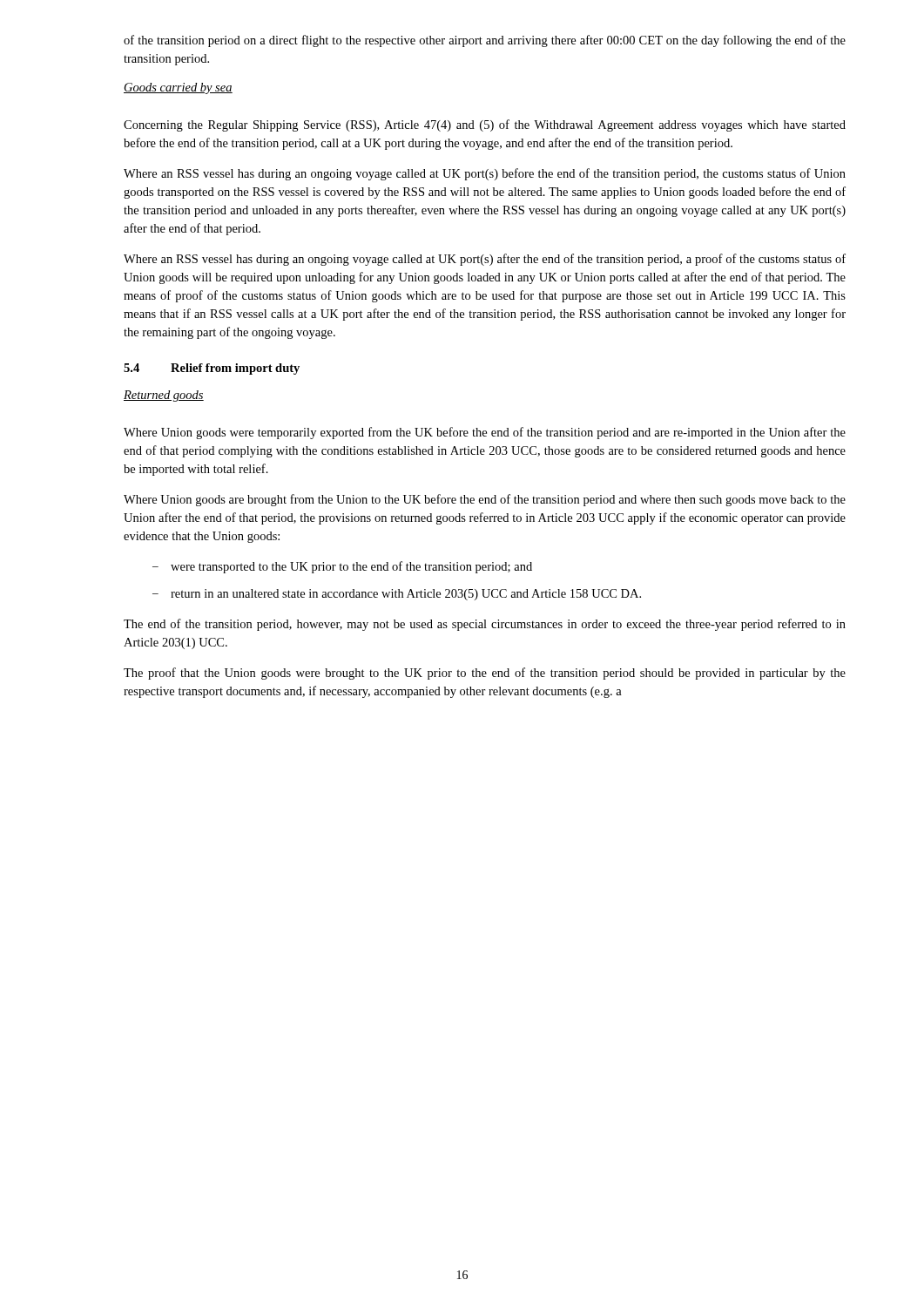Locate the block starting "5.4 Relief from import duty"

(x=212, y=368)
